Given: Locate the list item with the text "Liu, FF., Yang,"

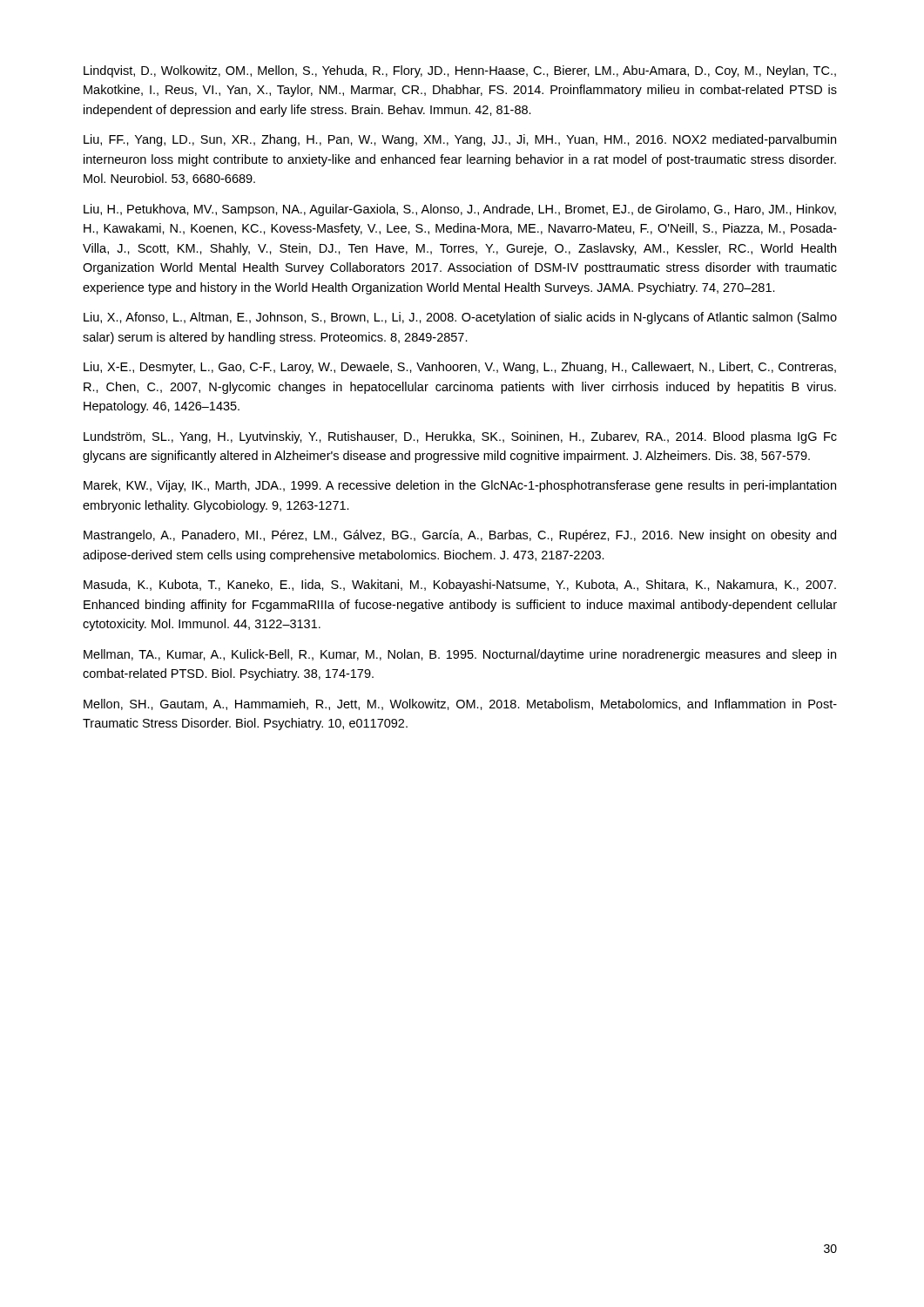Looking at the screenshot, I should click(460, 159).
